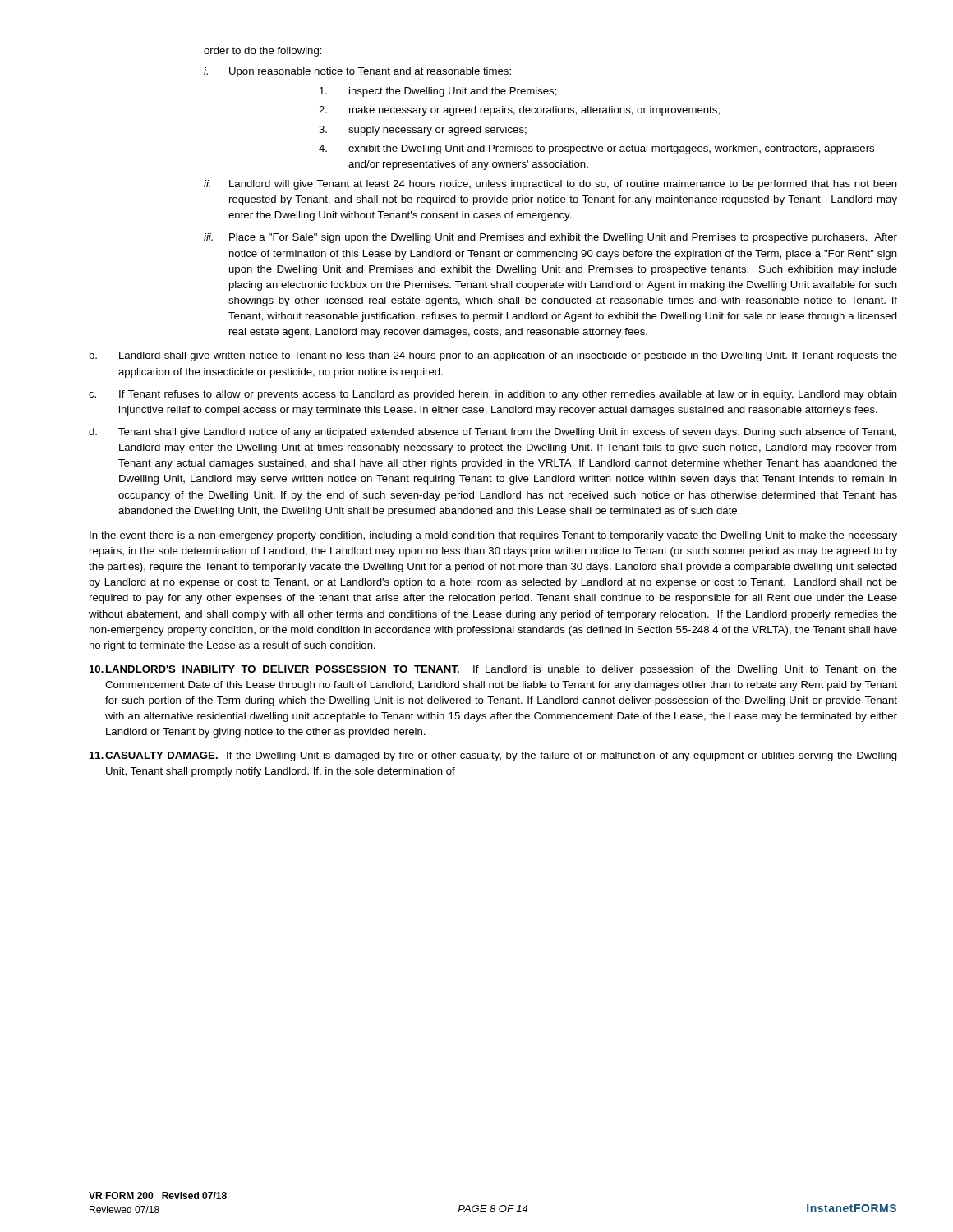This screenshot has width=953, height=1232.
Task: Click the passage that begins "c. If Tenant refuses to allow or"
Action: click(x=493, y=401)
